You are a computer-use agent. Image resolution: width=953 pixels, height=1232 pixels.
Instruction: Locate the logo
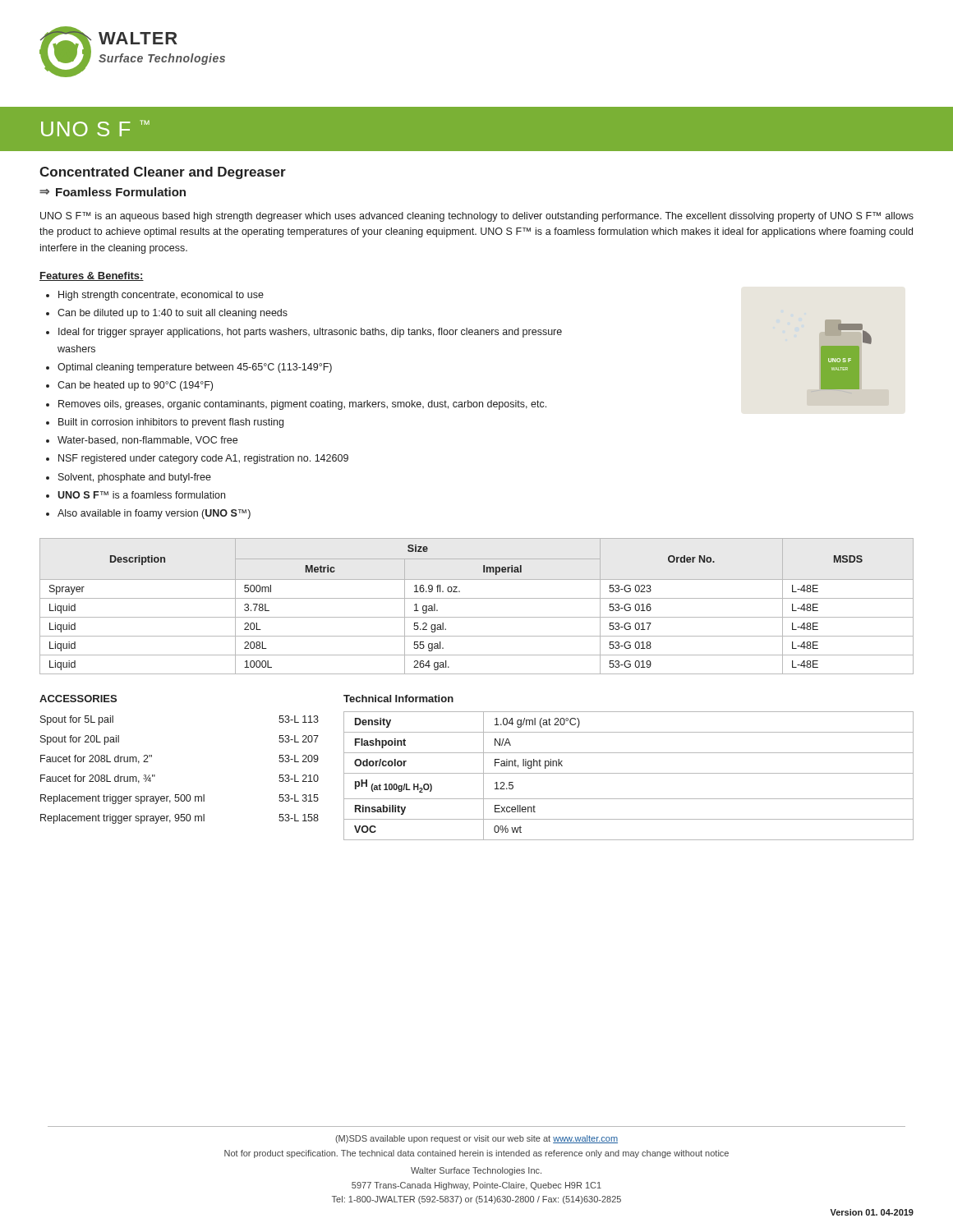(x=131, y=57)
